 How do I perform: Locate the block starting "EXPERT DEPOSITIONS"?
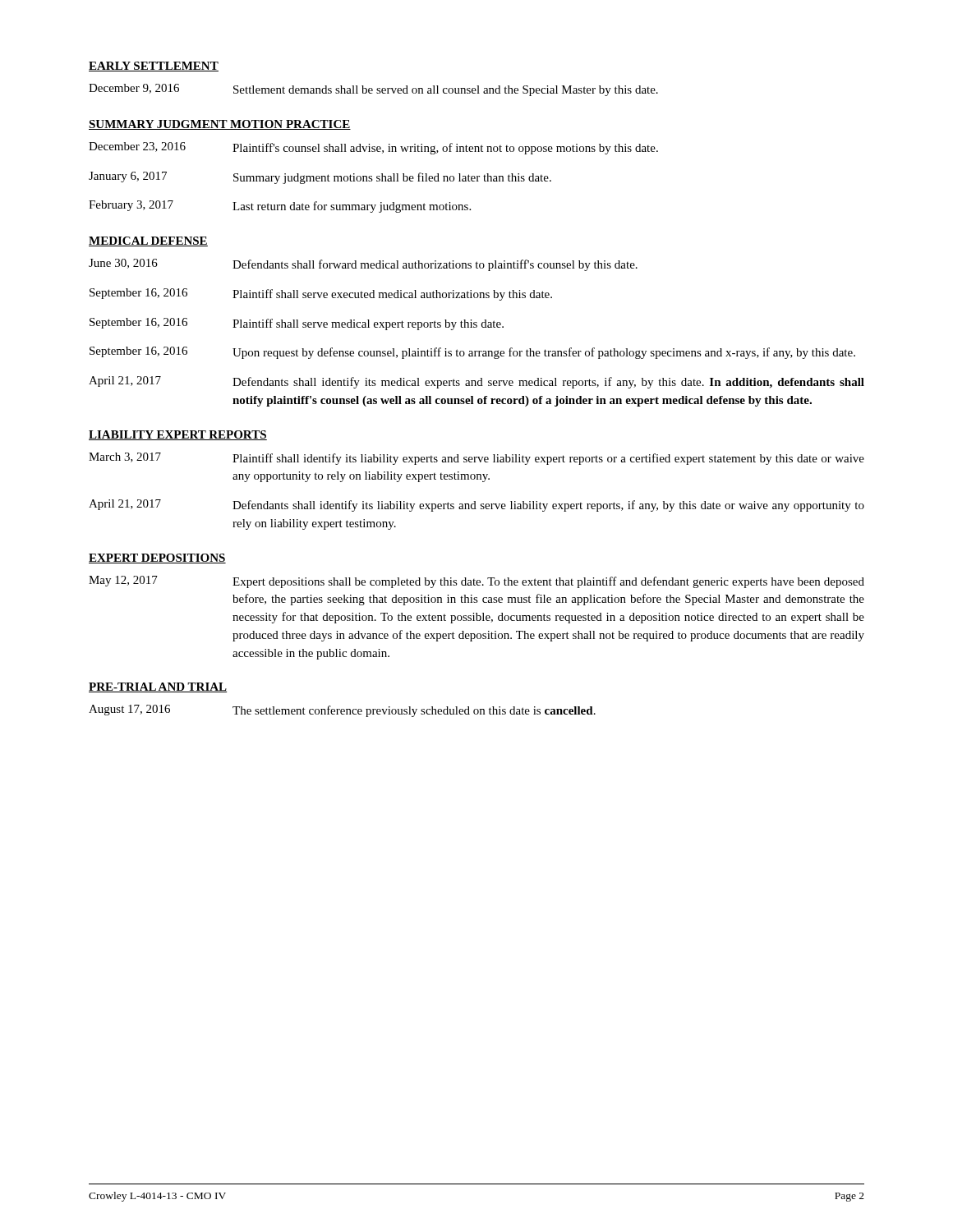point(157,557)
